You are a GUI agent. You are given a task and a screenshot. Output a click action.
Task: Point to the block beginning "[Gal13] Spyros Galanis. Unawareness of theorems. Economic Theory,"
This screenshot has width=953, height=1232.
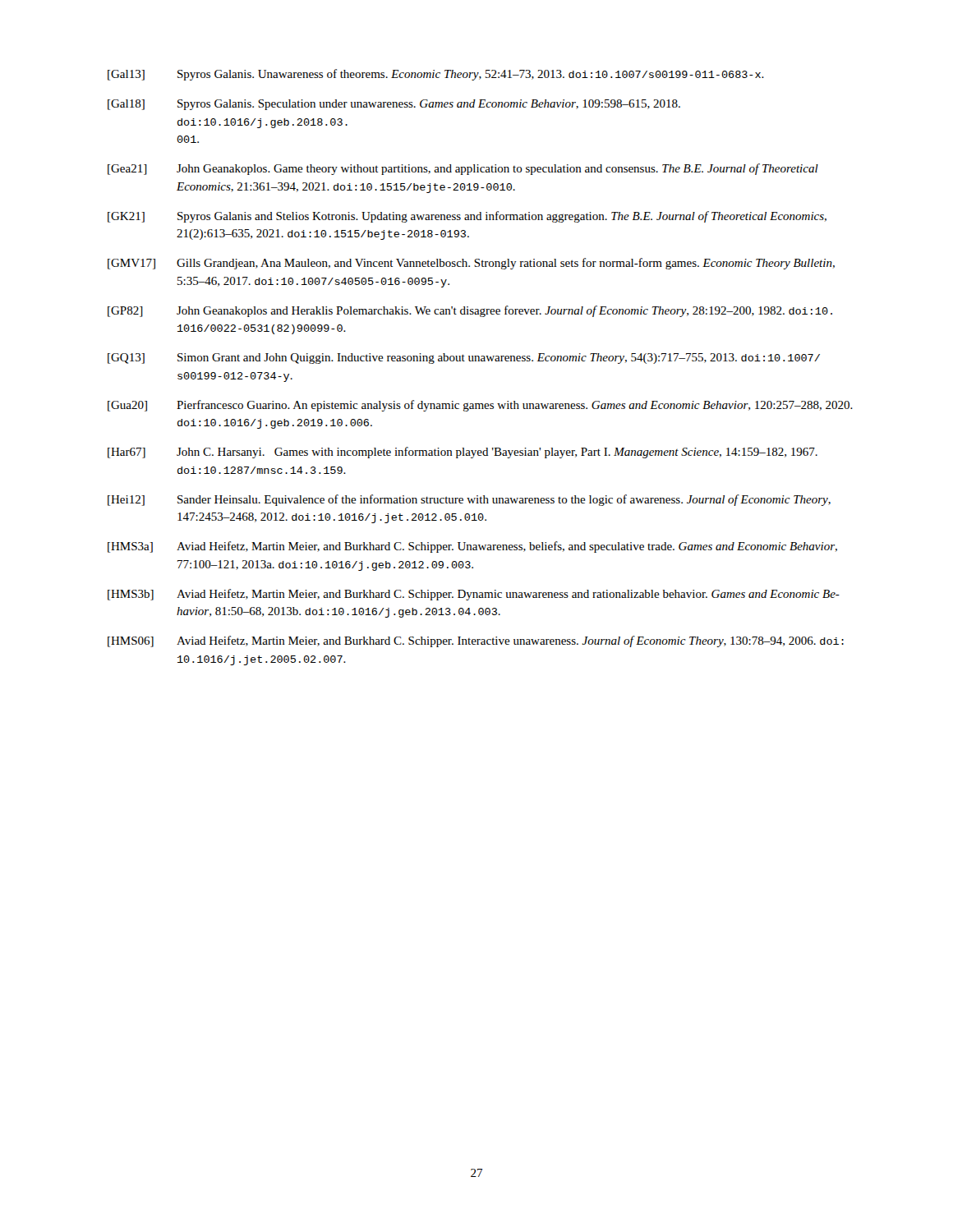coord(481,75)
